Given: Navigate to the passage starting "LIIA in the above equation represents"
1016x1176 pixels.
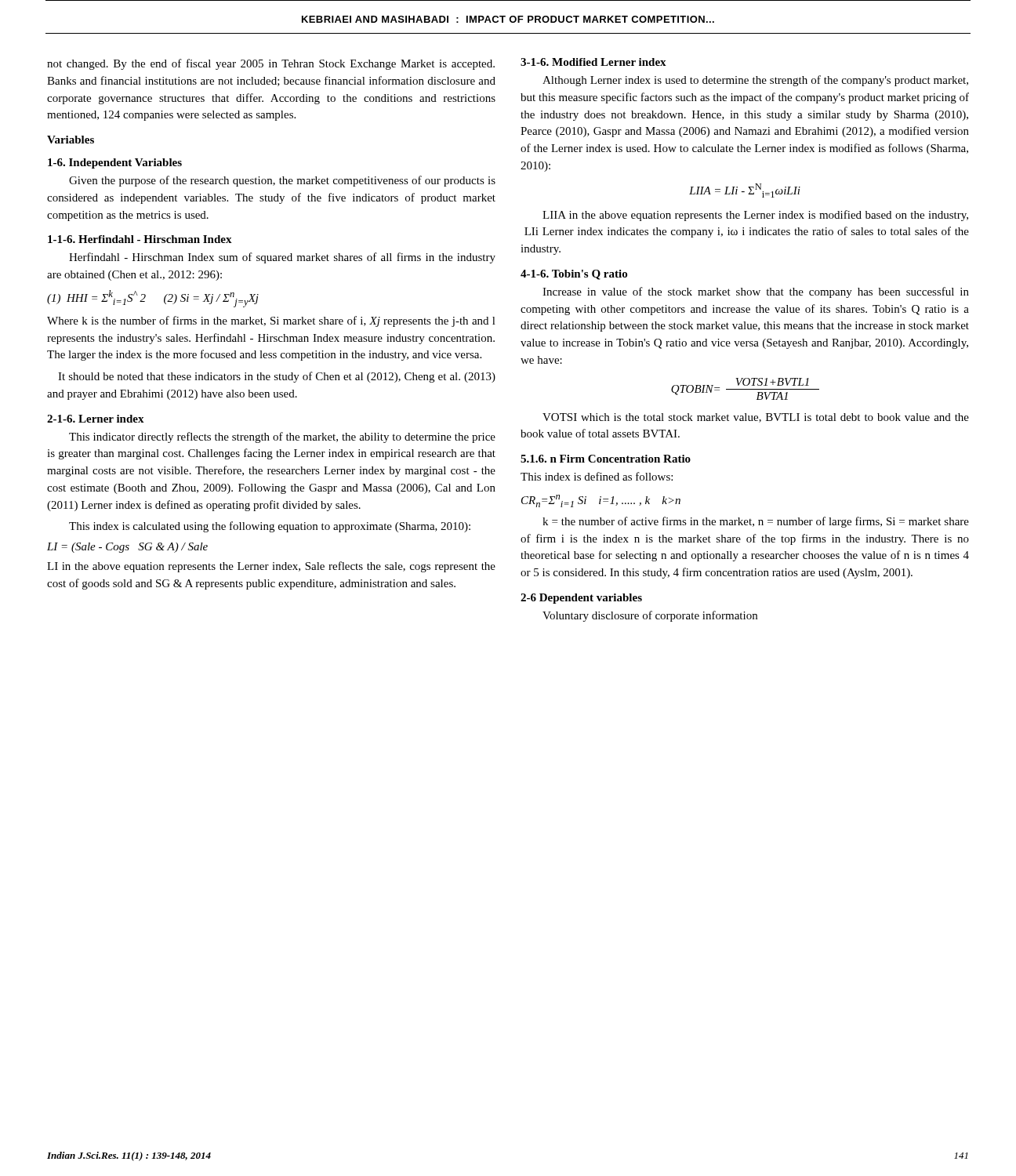Looking at the screenshot, I should 745,231.
